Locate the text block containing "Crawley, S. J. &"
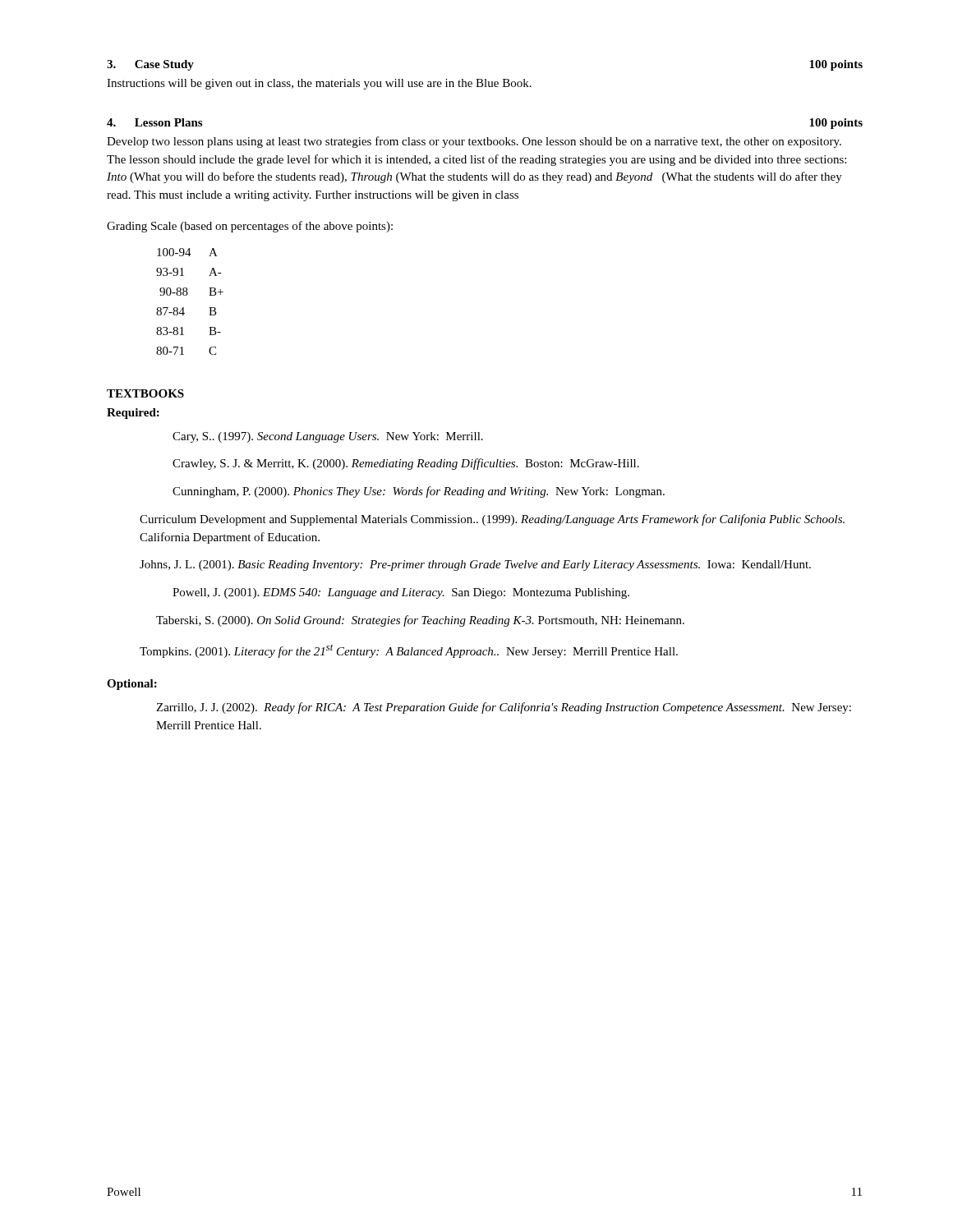 [x=406, y=463]
